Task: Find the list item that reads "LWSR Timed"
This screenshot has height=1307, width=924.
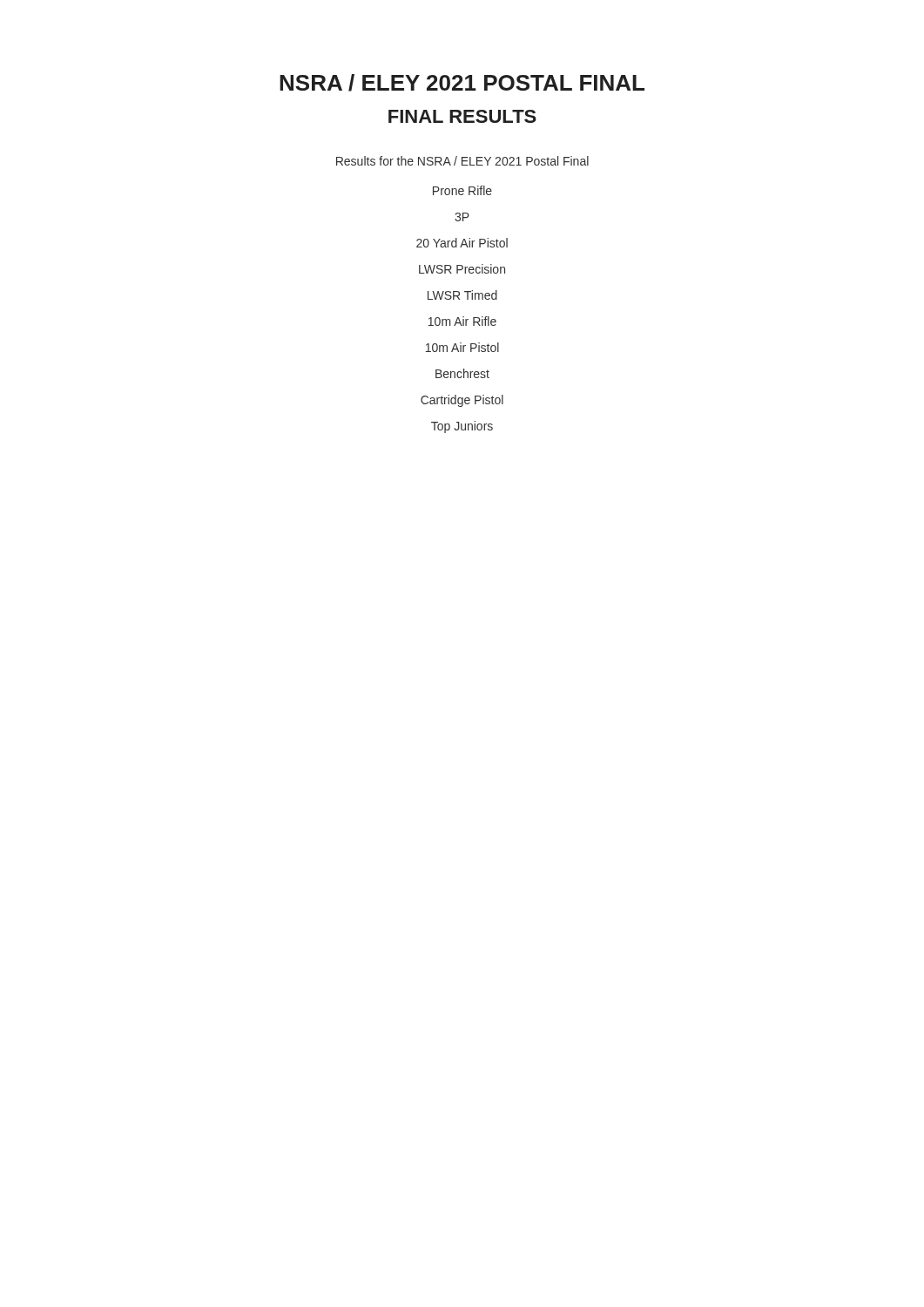Action: (x=462, y=295)
